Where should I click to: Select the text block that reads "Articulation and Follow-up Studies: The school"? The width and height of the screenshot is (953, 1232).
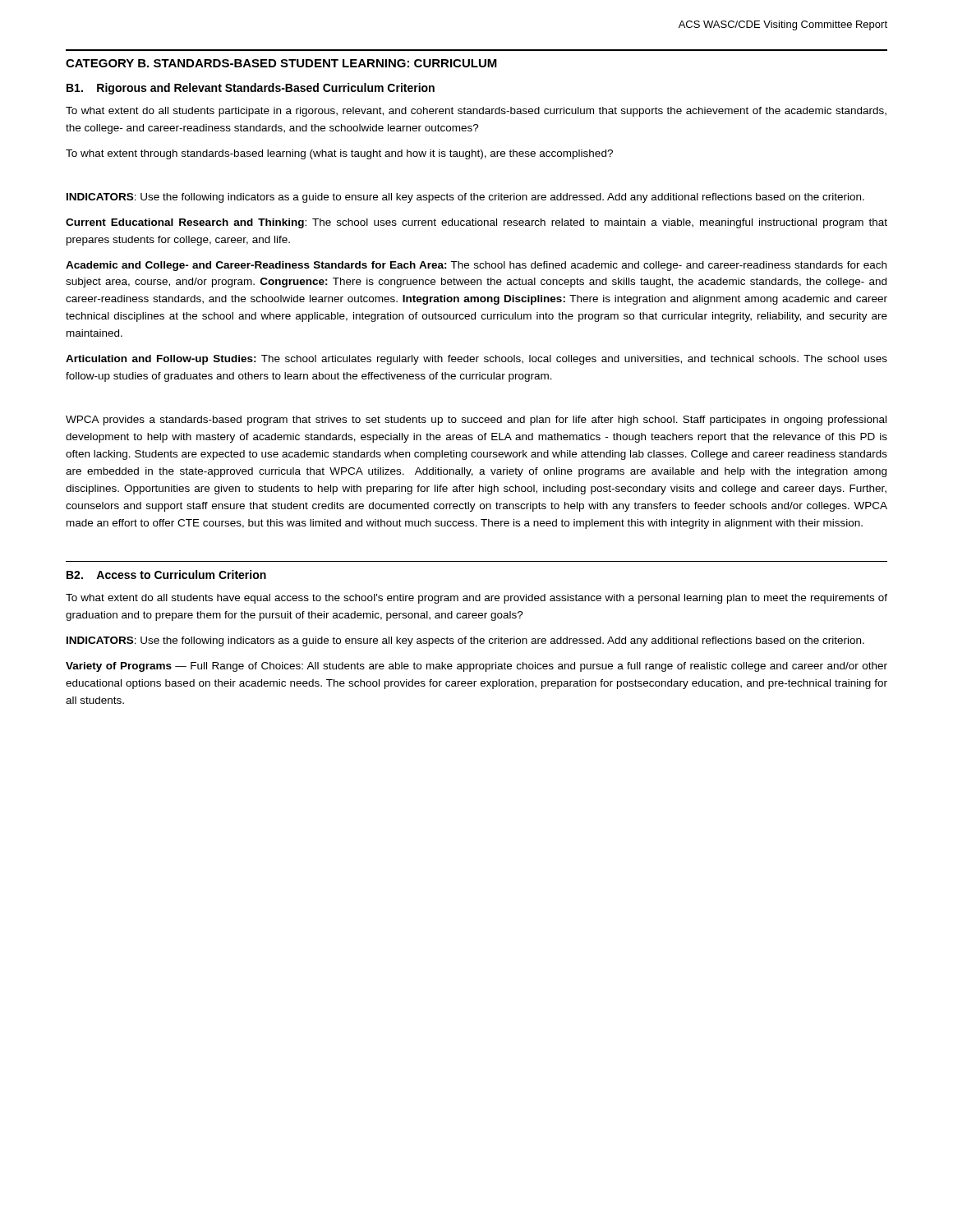click(x=476, y=367)
